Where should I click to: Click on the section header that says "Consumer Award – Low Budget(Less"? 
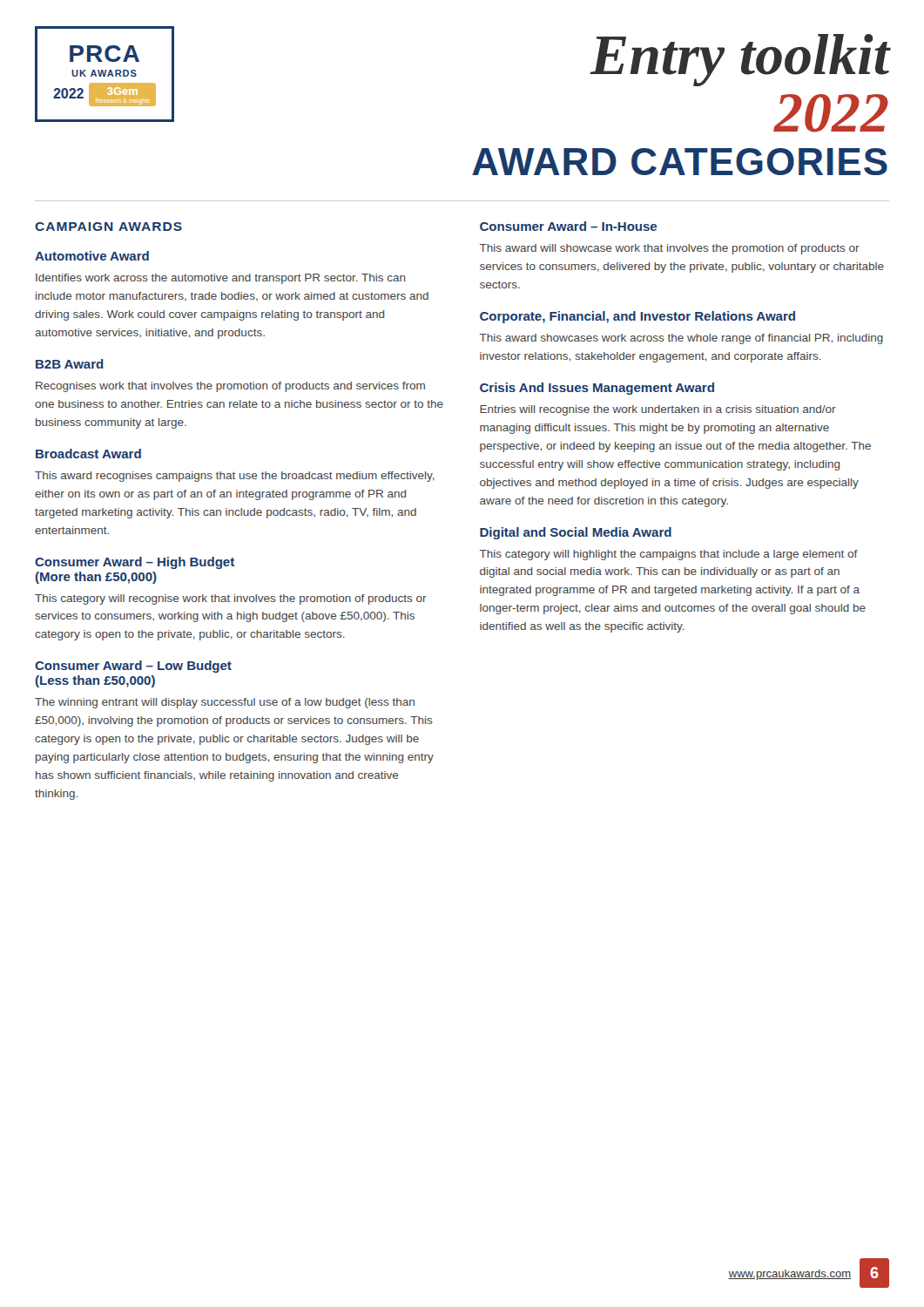click(x=133, y=673)
